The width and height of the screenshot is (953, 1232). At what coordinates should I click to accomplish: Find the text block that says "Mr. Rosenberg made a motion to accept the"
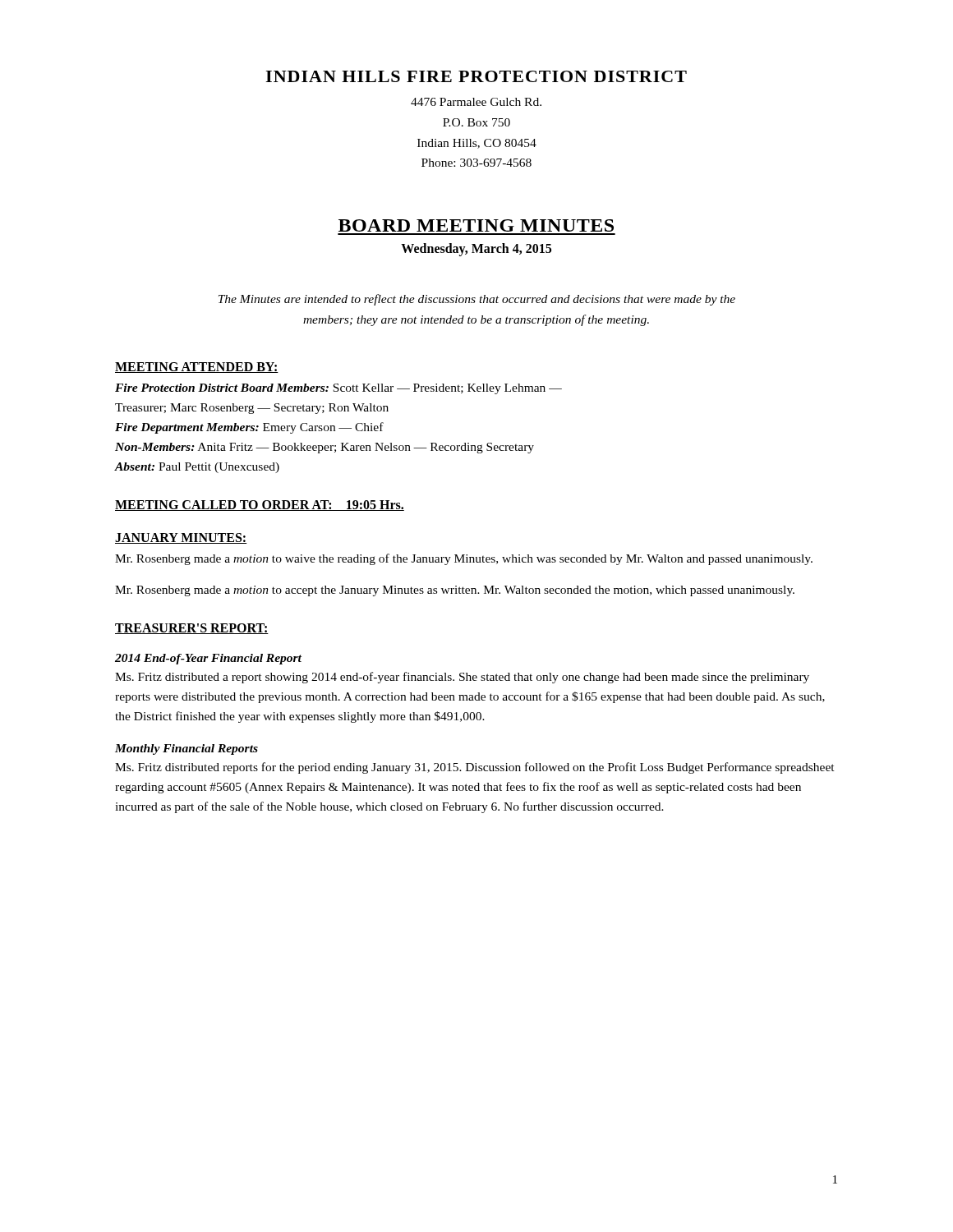(455, 589)
